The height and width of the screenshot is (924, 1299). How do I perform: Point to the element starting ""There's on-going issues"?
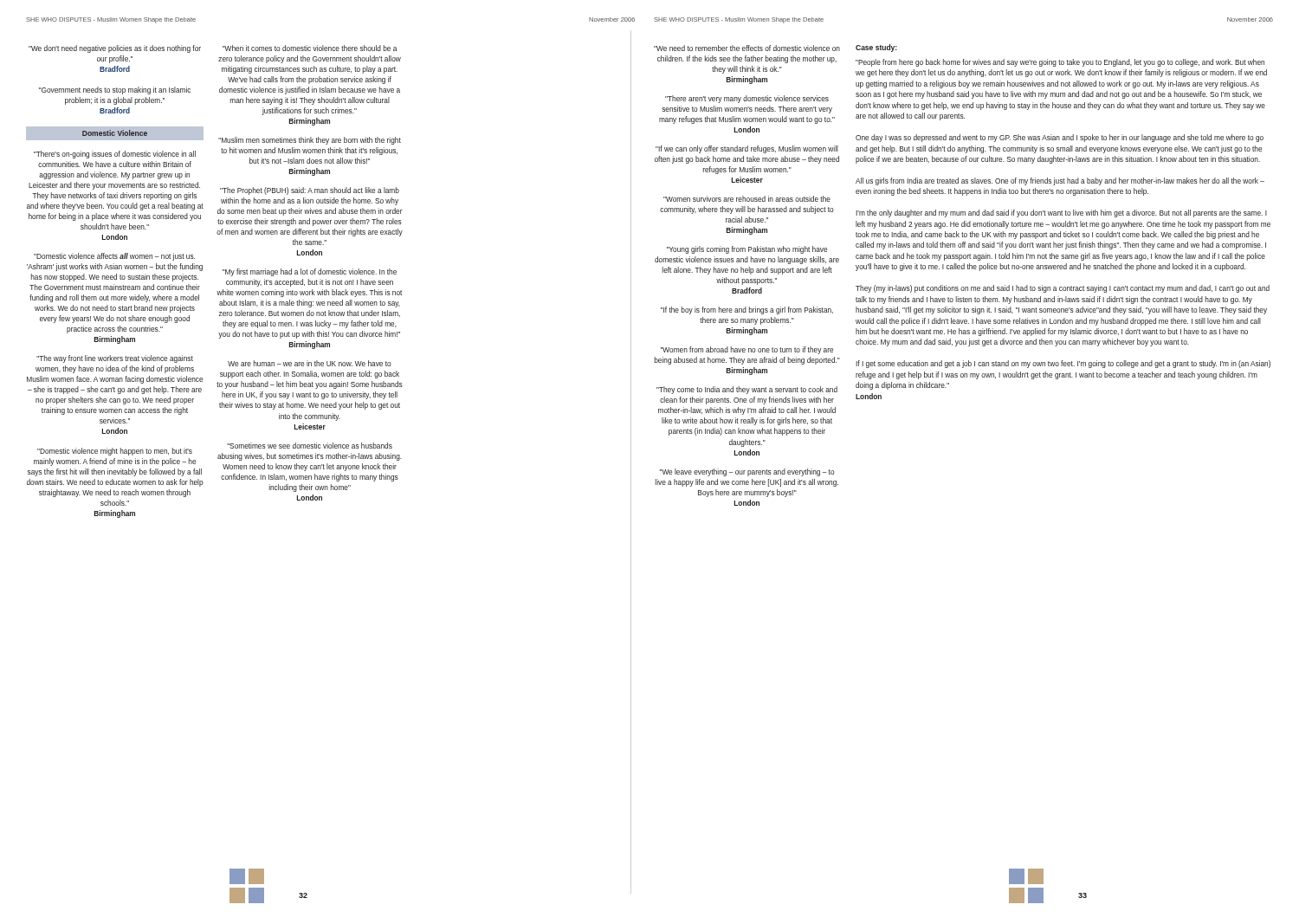(115, 196)
